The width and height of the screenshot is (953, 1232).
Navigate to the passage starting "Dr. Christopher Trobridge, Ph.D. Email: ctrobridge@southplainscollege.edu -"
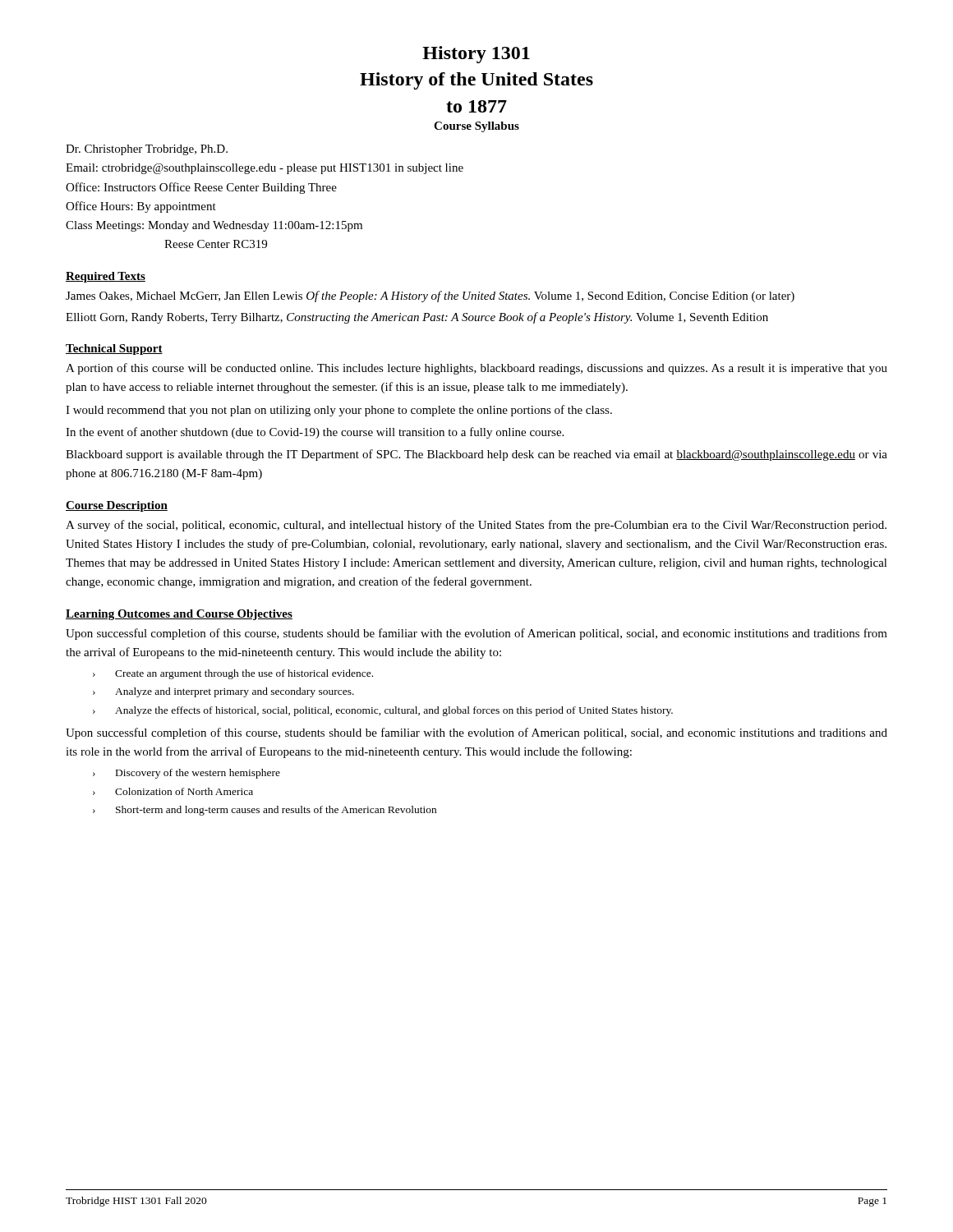coord(265,197)
